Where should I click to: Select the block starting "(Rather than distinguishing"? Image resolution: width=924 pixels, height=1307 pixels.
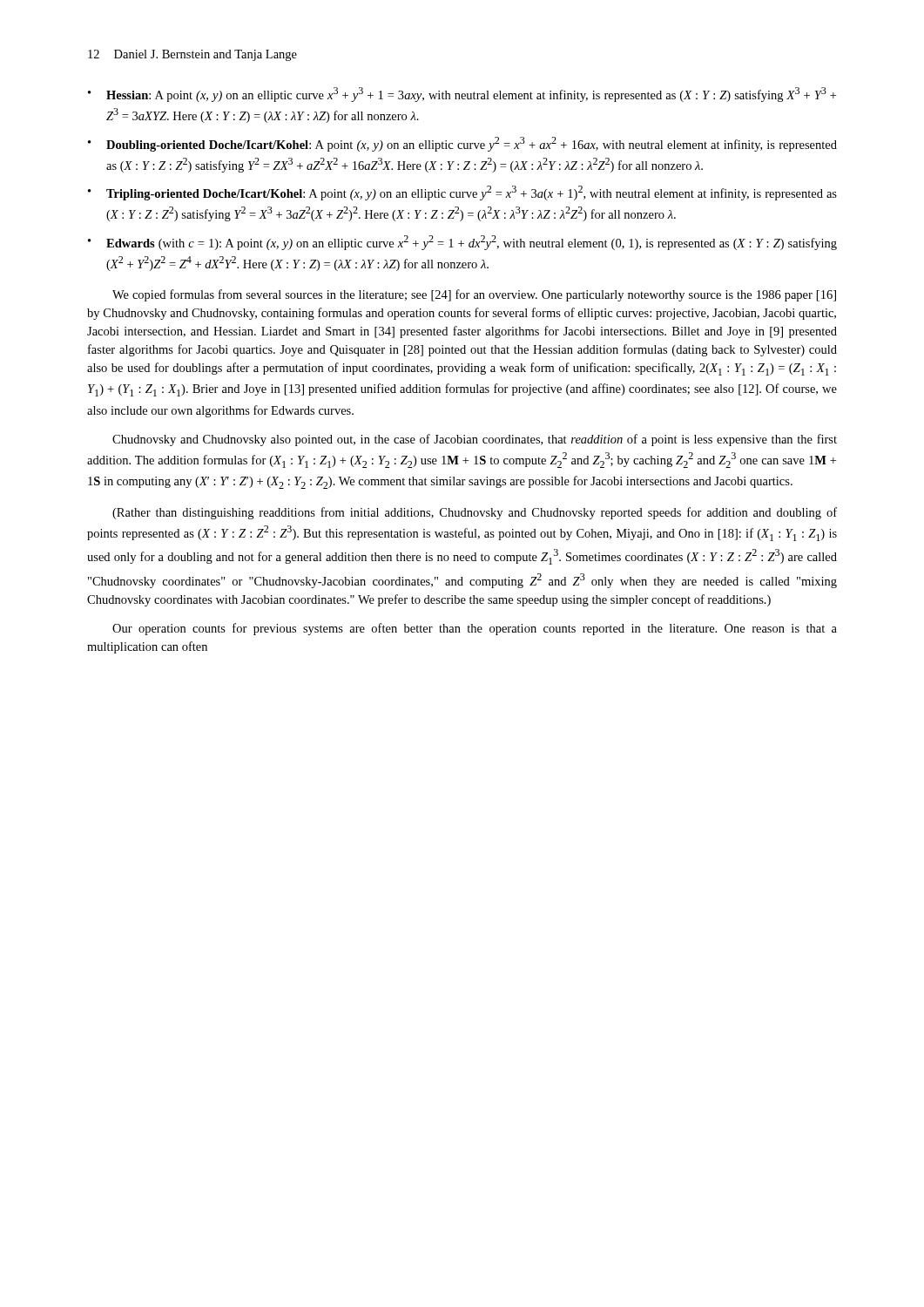(462, 556)
